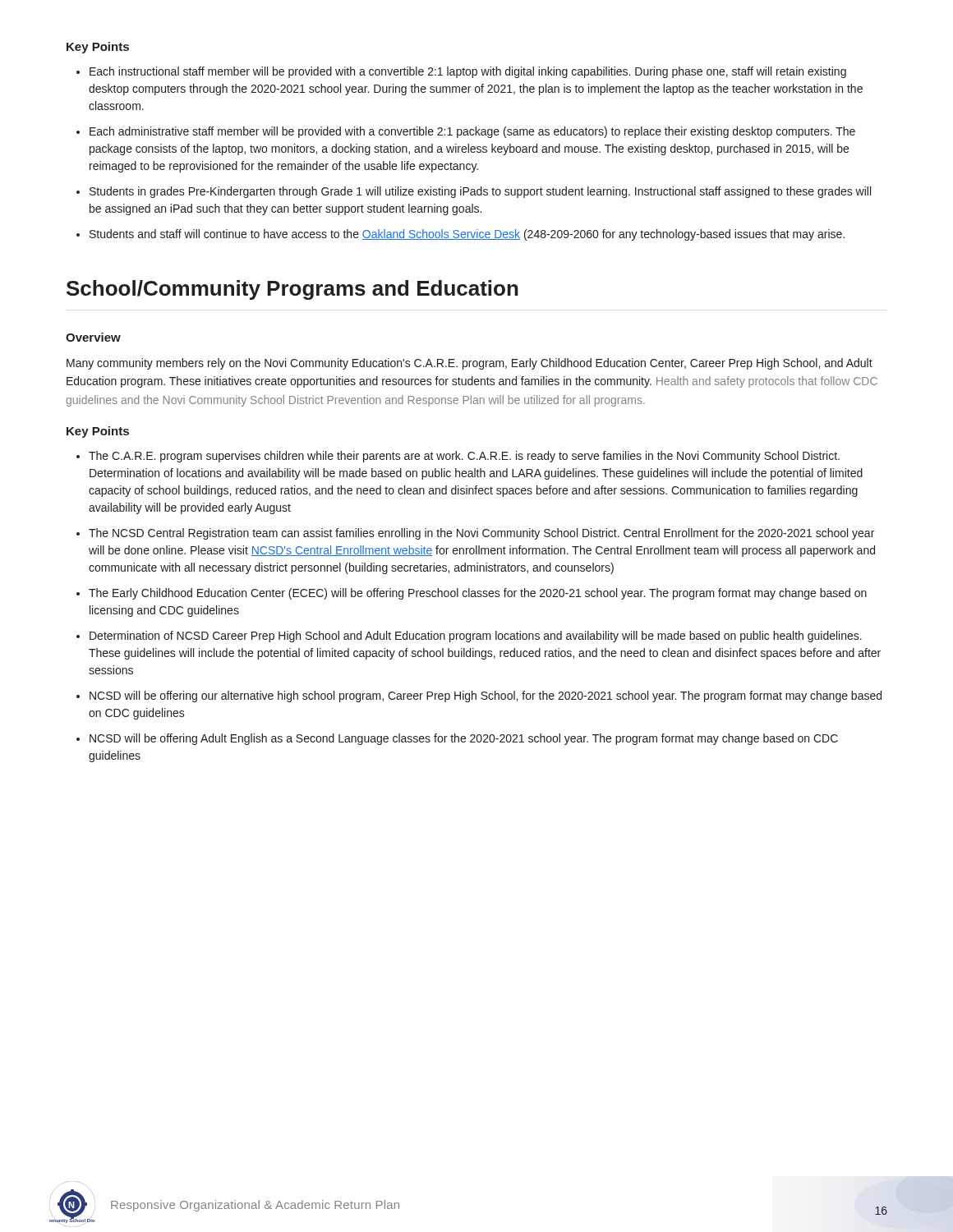Click the passage that begins "Each instructional staff member will be provided"
This screenshot has width=953, height=1232.
click(488, 89)
